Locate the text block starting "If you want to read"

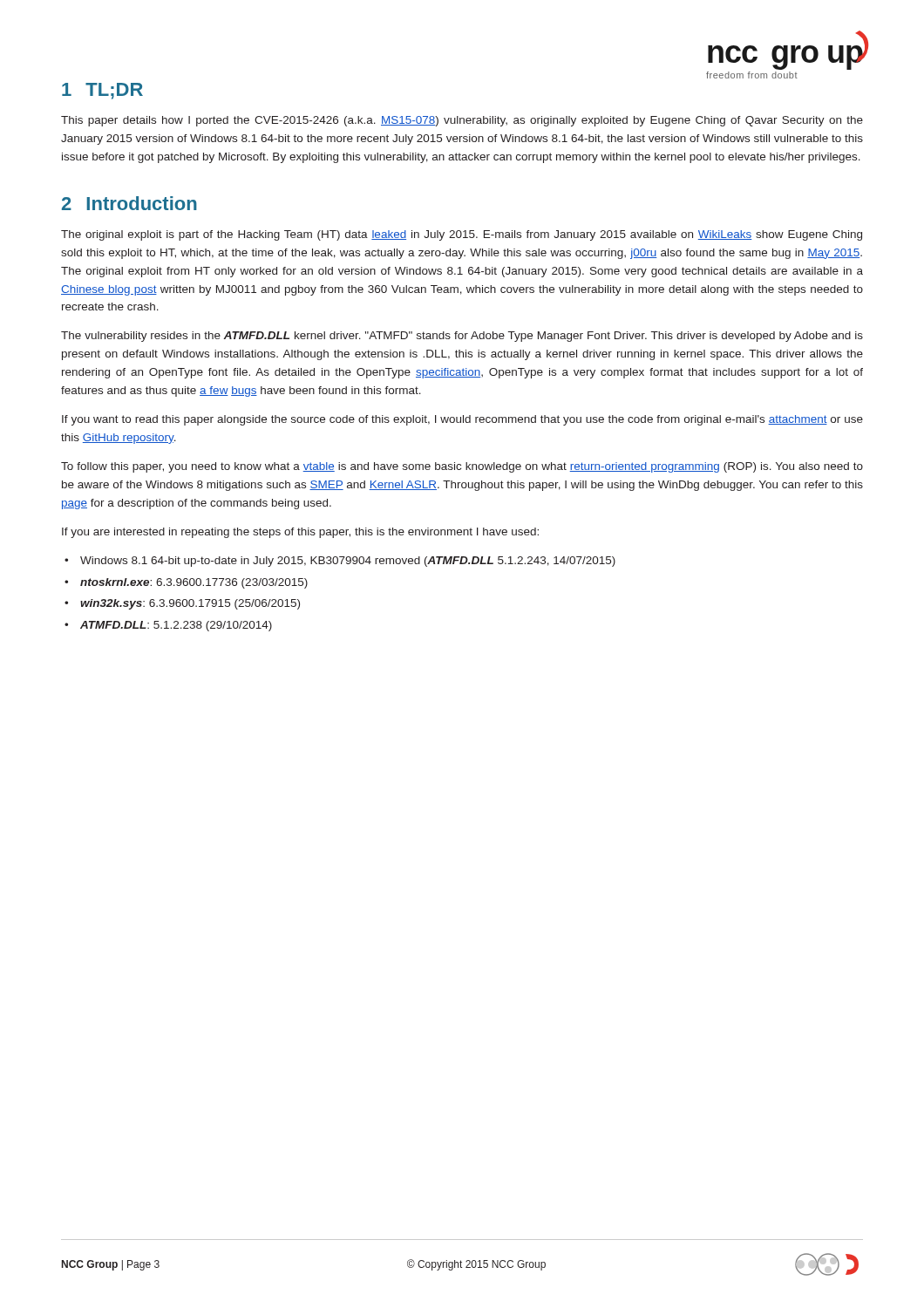pos(462,429)
